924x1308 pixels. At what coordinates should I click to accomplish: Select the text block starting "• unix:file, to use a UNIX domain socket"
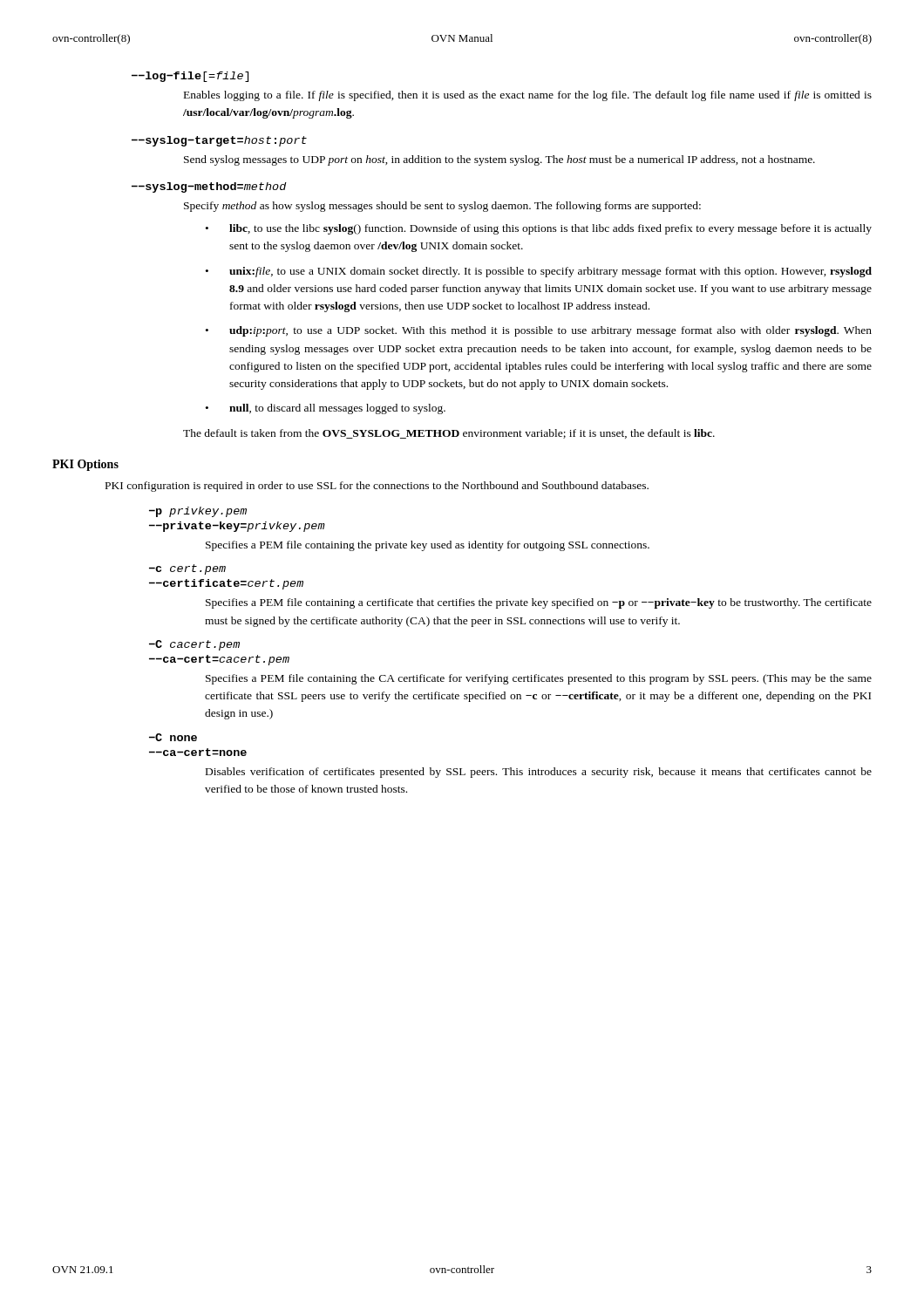pos(538,288)
